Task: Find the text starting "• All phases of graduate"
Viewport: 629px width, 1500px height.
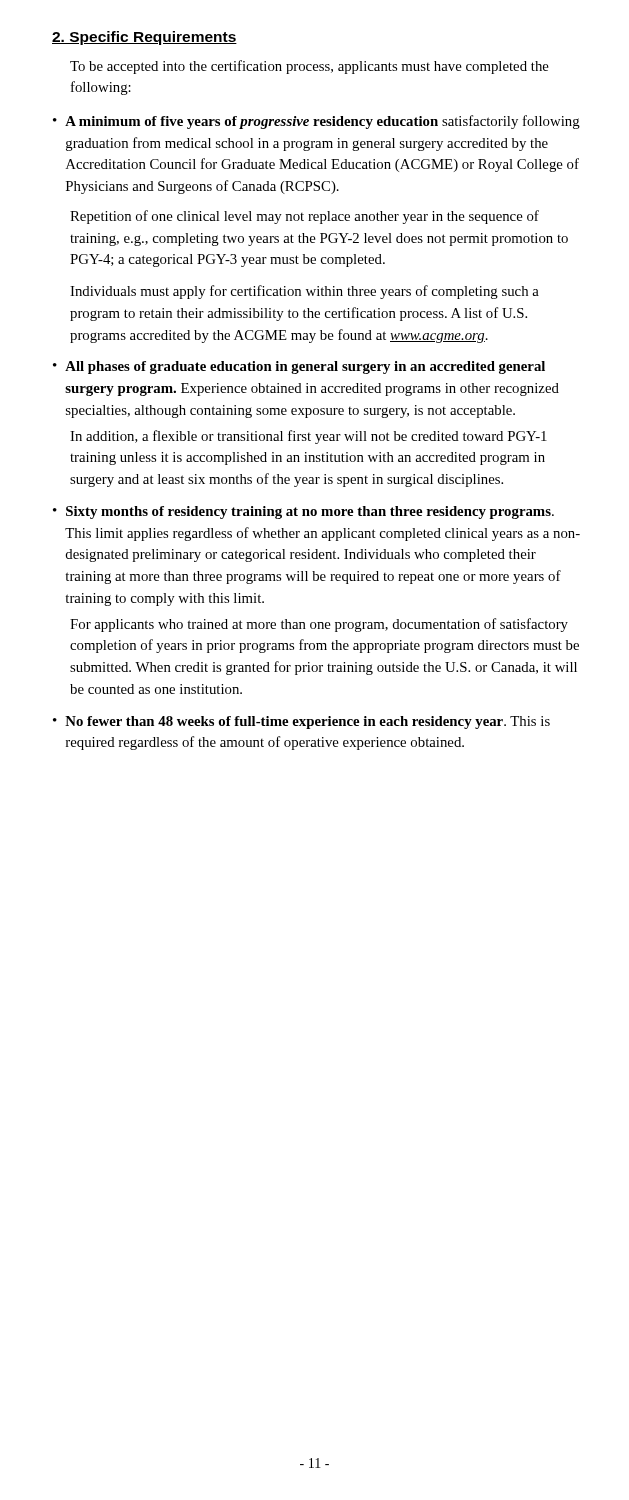Action: [317, 389]
